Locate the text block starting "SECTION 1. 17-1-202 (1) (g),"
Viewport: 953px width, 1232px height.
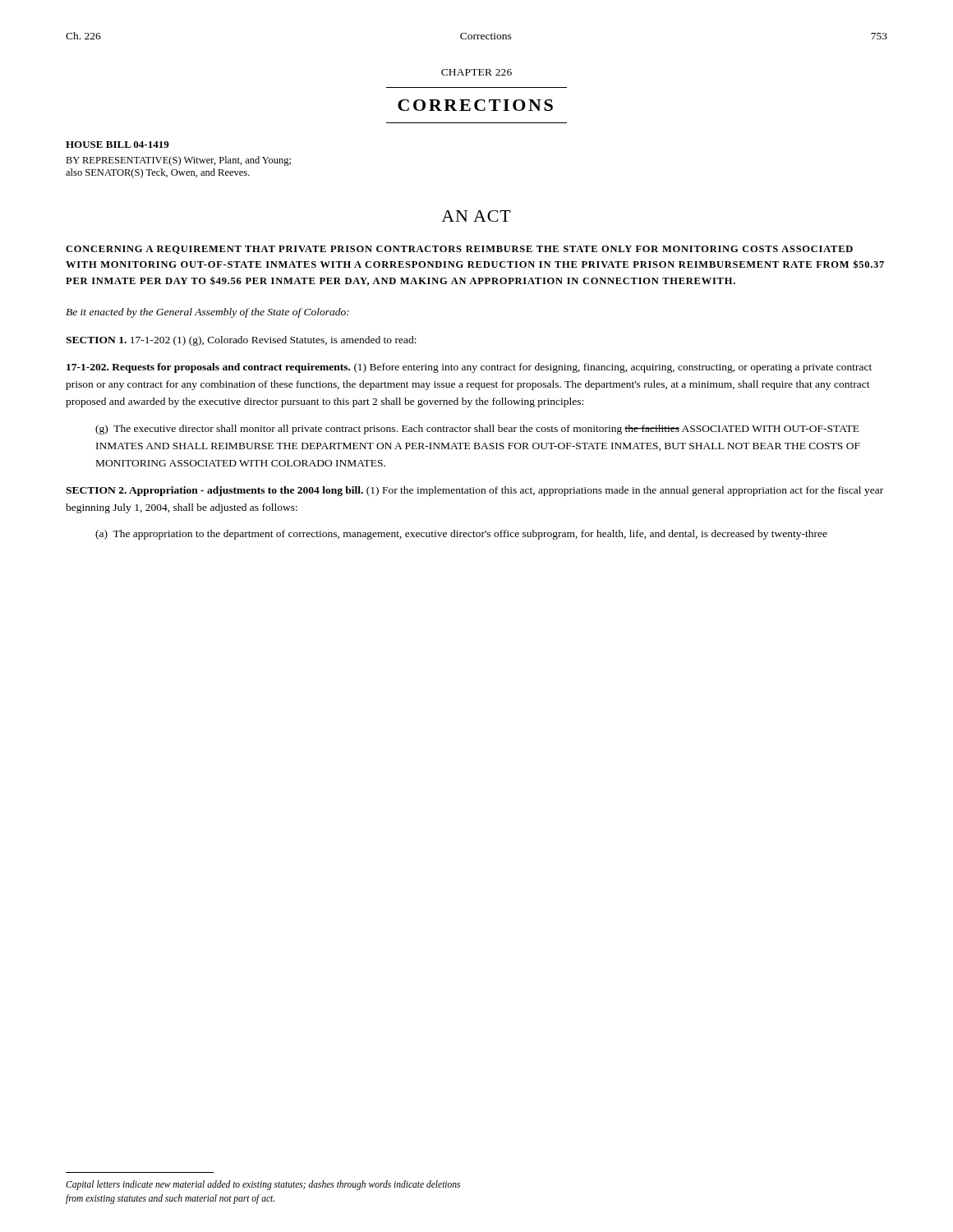point(241,341)
